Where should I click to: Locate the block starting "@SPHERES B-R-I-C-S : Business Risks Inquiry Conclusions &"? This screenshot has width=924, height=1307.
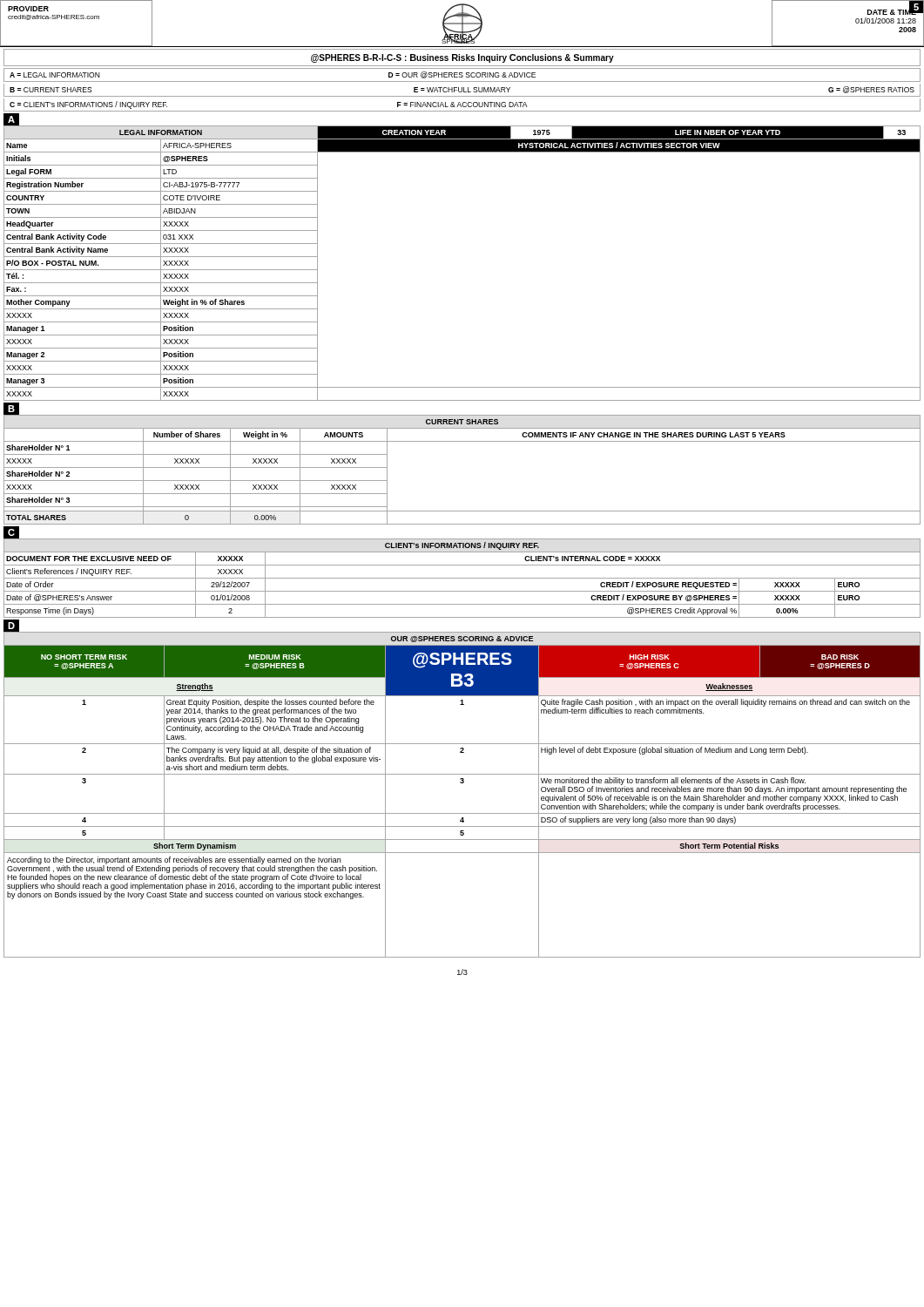462,58
